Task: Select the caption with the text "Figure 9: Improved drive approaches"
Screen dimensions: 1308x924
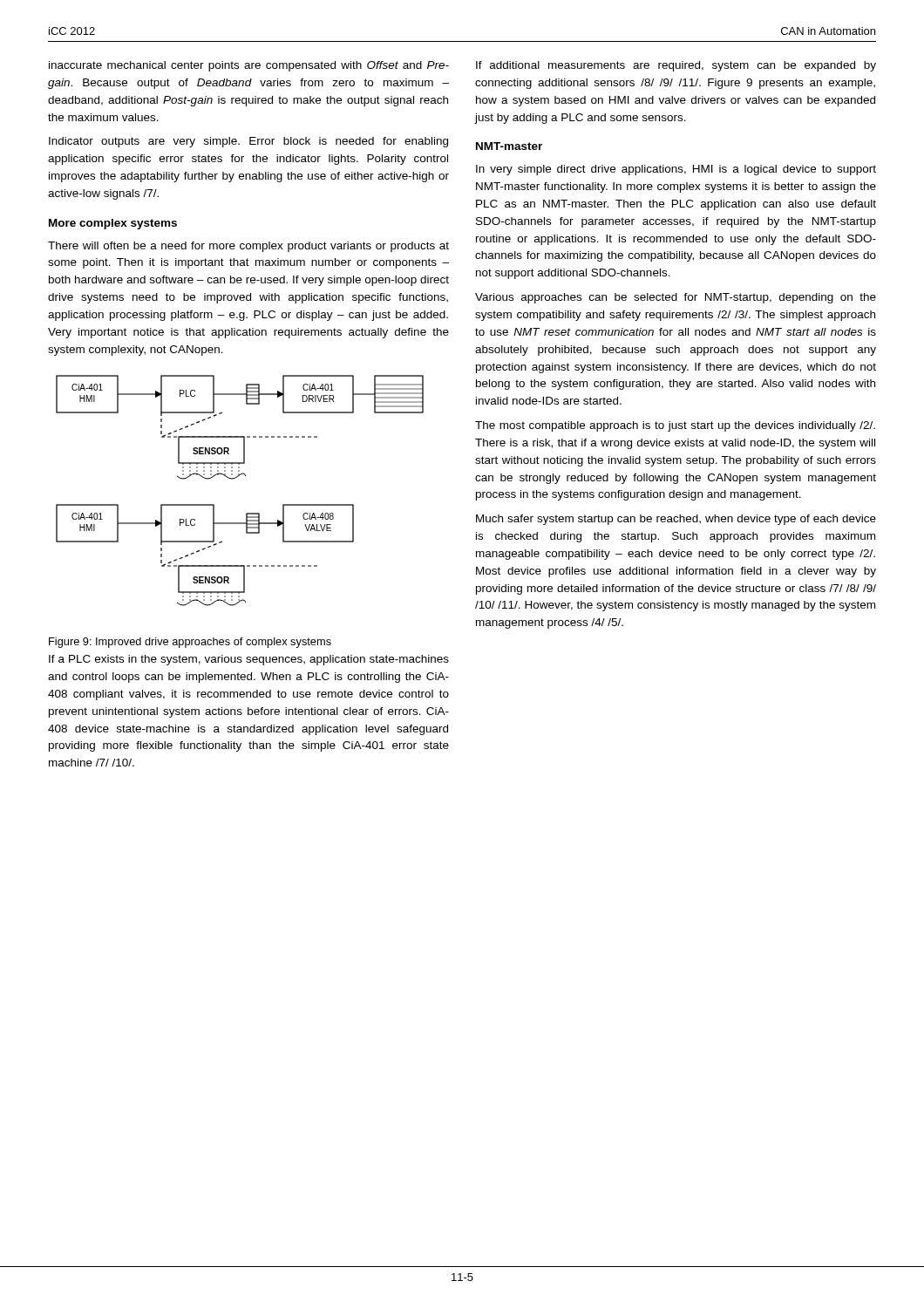Action: 190,642
